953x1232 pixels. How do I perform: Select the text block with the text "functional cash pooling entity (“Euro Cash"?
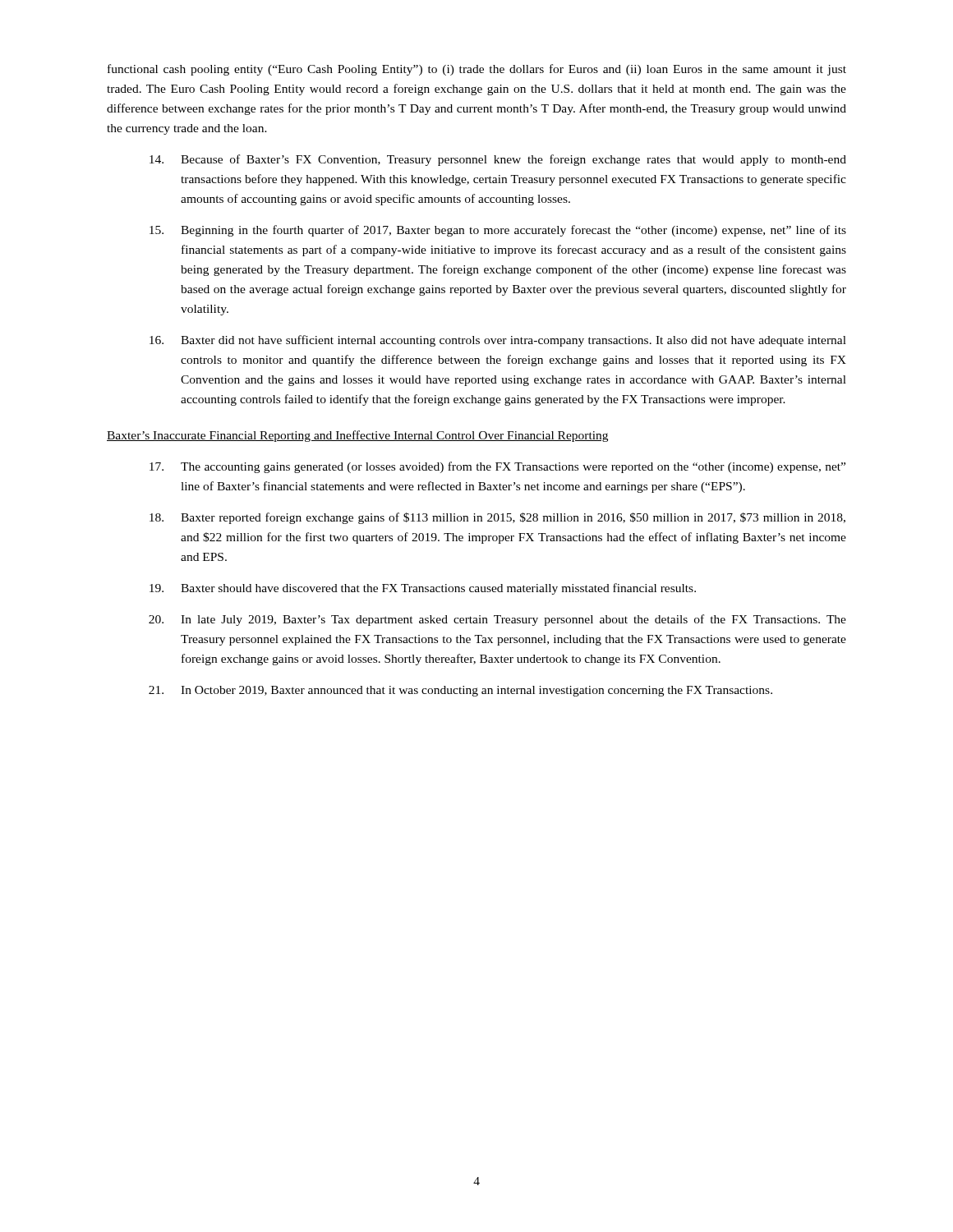click(476, 98)
